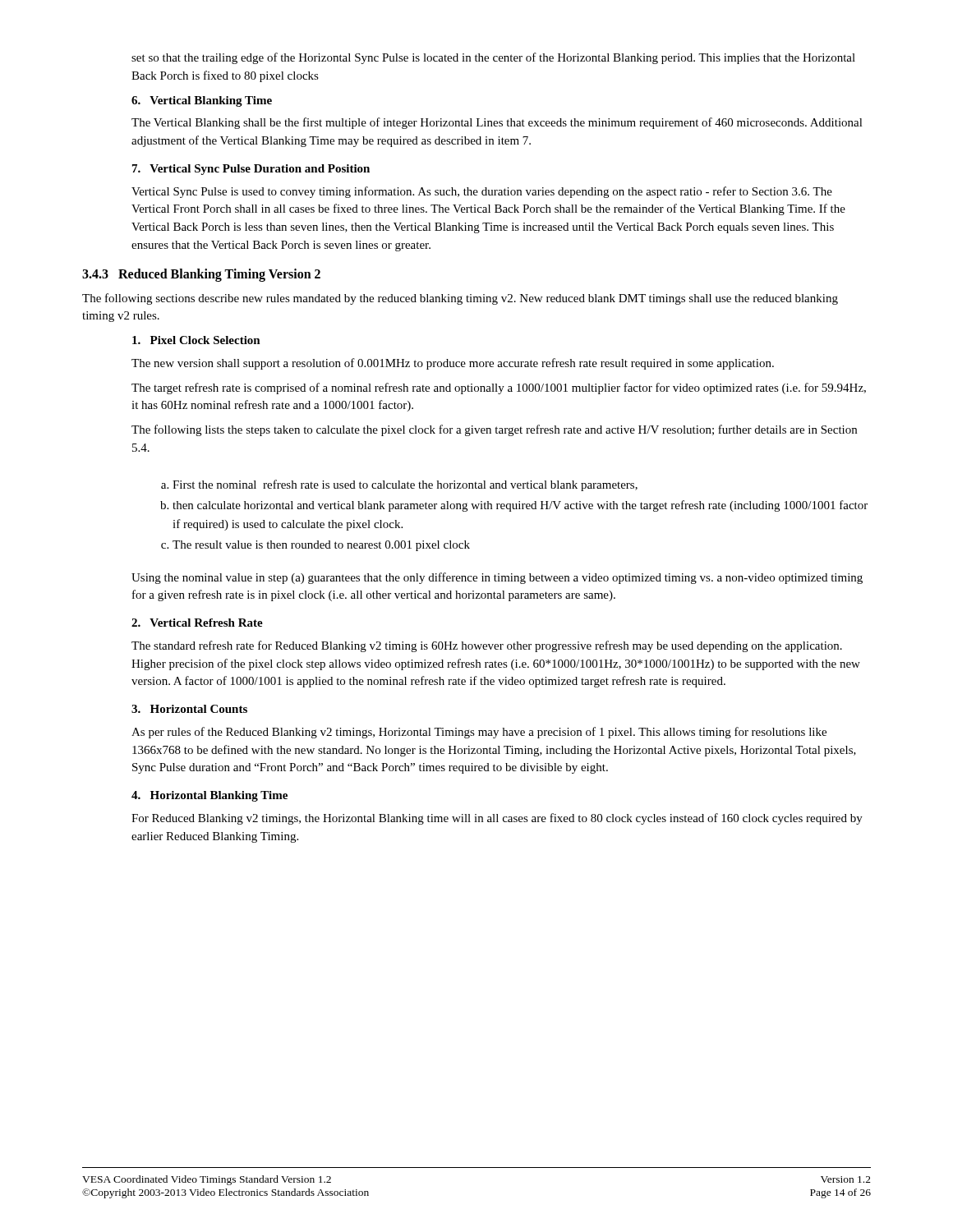
Task: Find the text block starting "7. Vertical Sync Pulse Duration"
Action: pyautogui.click(x=501, y=207)
